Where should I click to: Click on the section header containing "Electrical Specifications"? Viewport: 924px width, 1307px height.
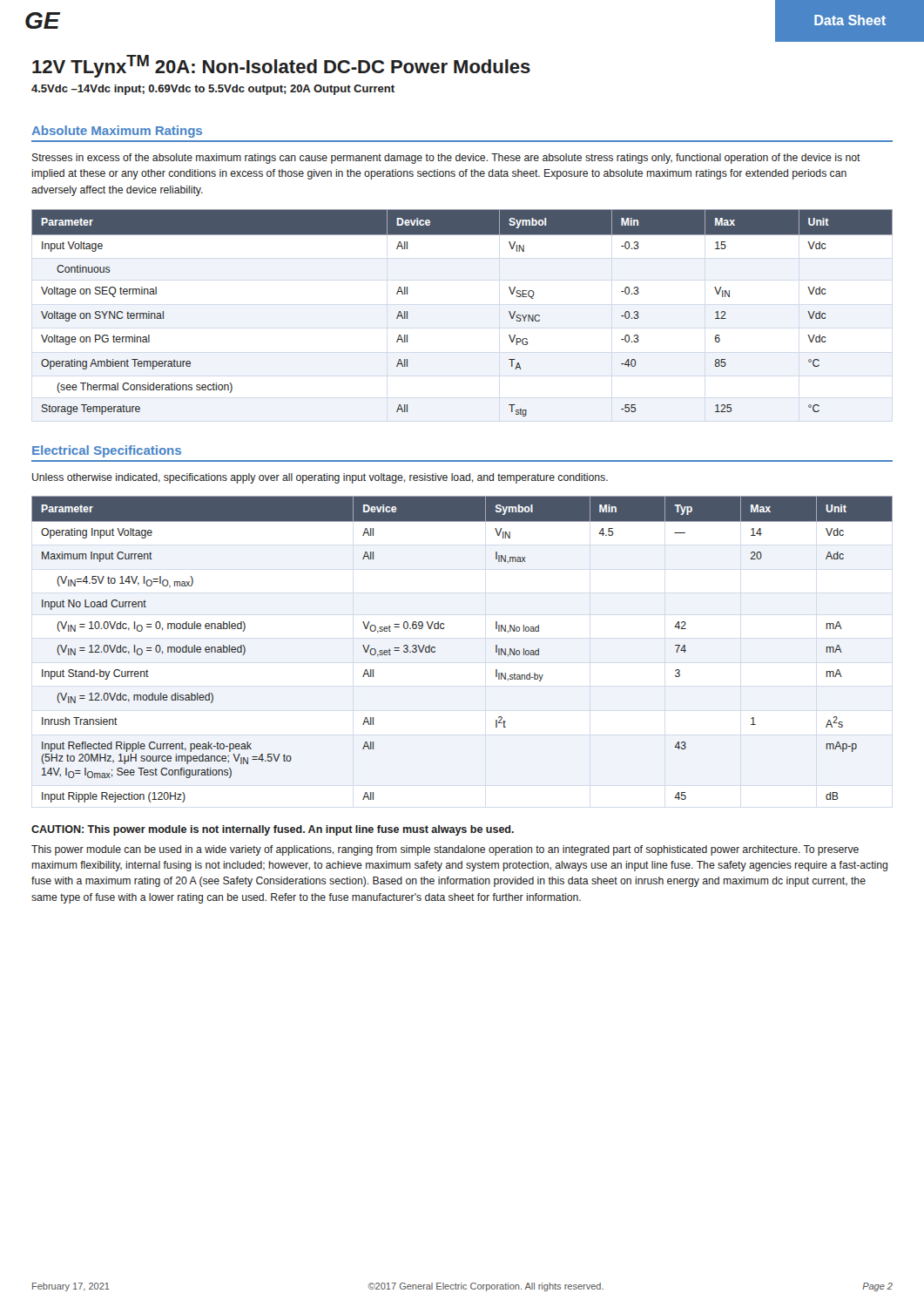tap(106, 450)
